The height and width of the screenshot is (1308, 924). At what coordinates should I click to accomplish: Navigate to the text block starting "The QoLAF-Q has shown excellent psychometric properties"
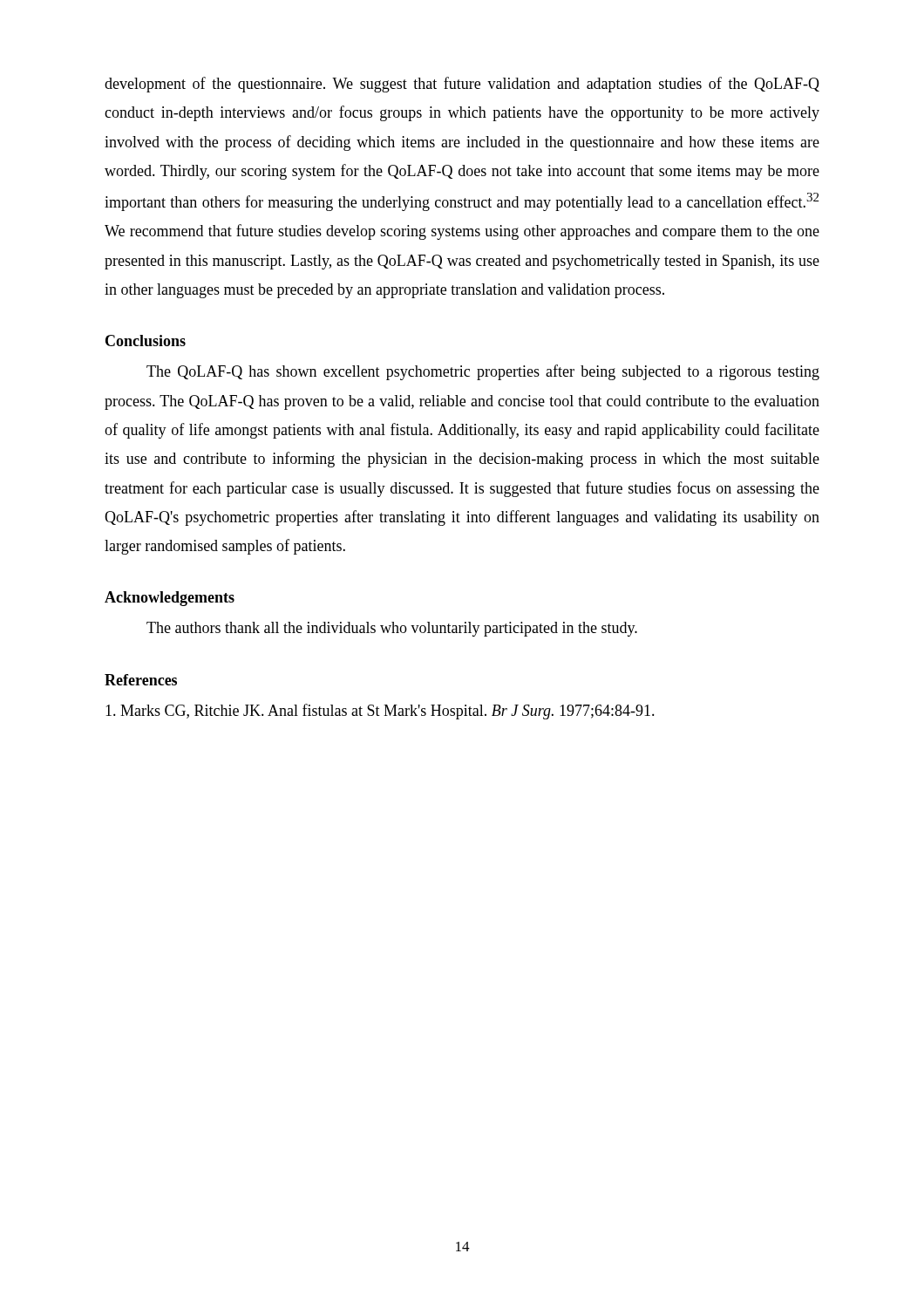[462, 459]
